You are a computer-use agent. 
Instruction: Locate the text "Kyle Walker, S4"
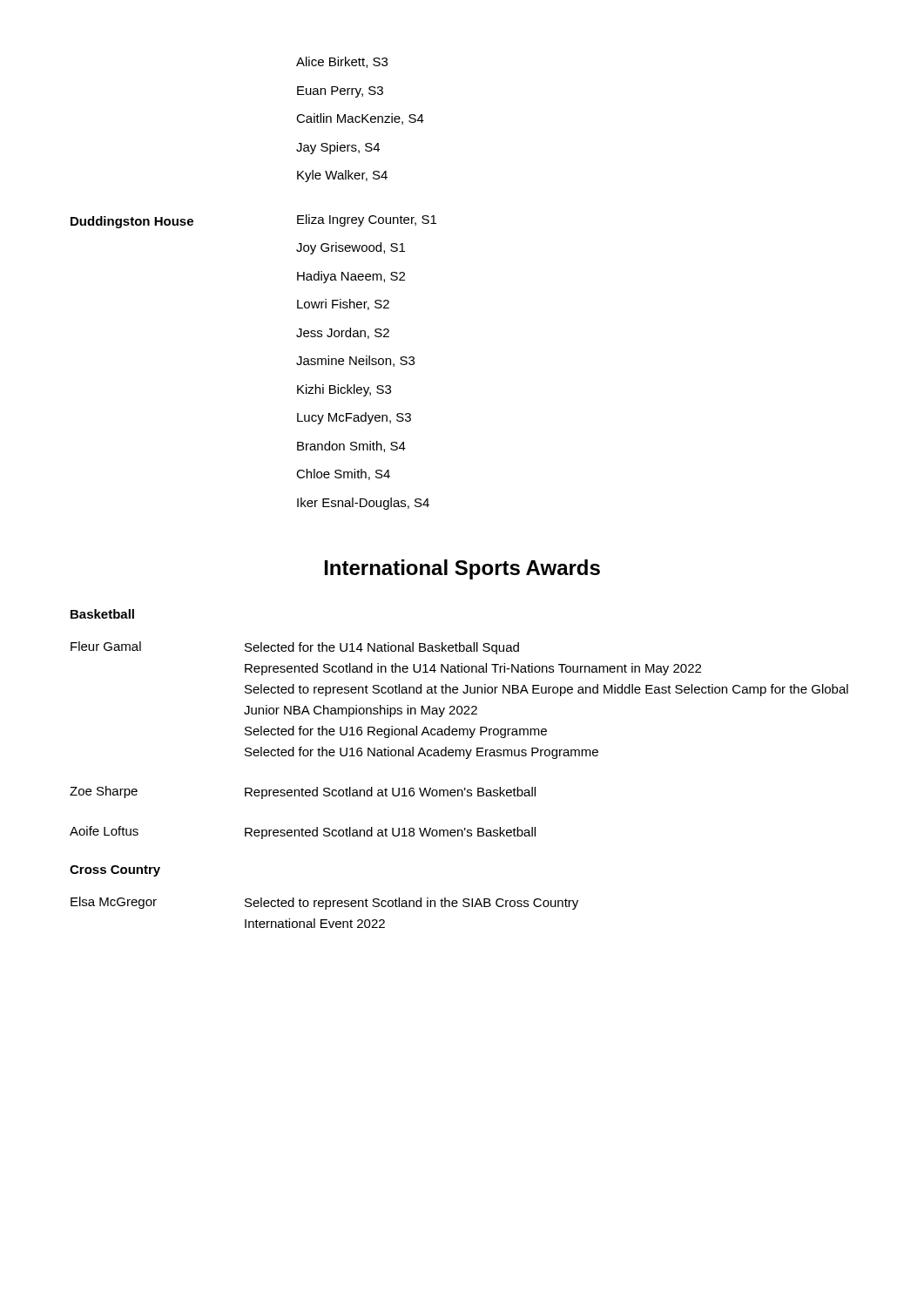click(342, 175)
